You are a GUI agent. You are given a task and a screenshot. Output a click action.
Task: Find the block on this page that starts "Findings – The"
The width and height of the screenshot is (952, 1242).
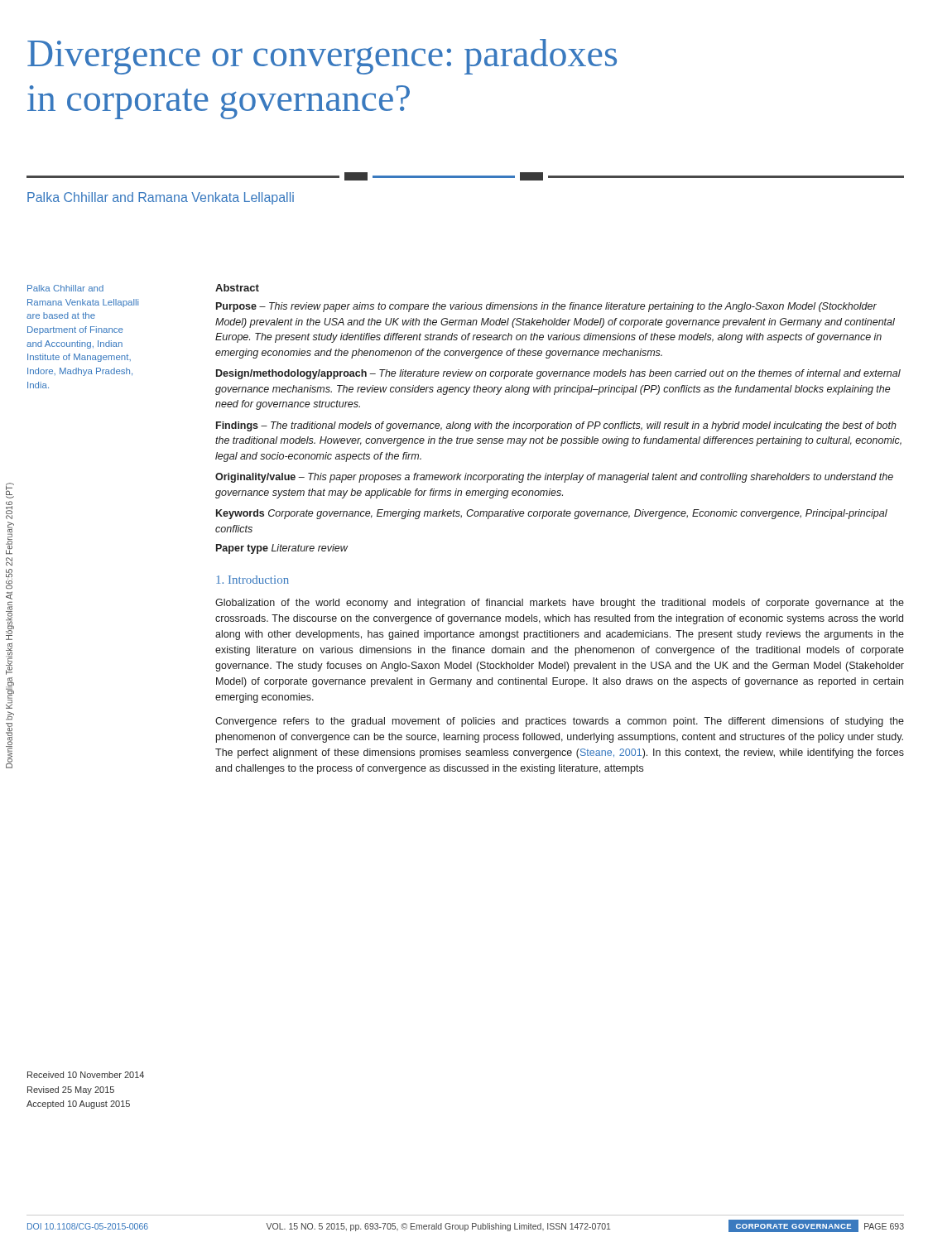(x=559, y=441)
